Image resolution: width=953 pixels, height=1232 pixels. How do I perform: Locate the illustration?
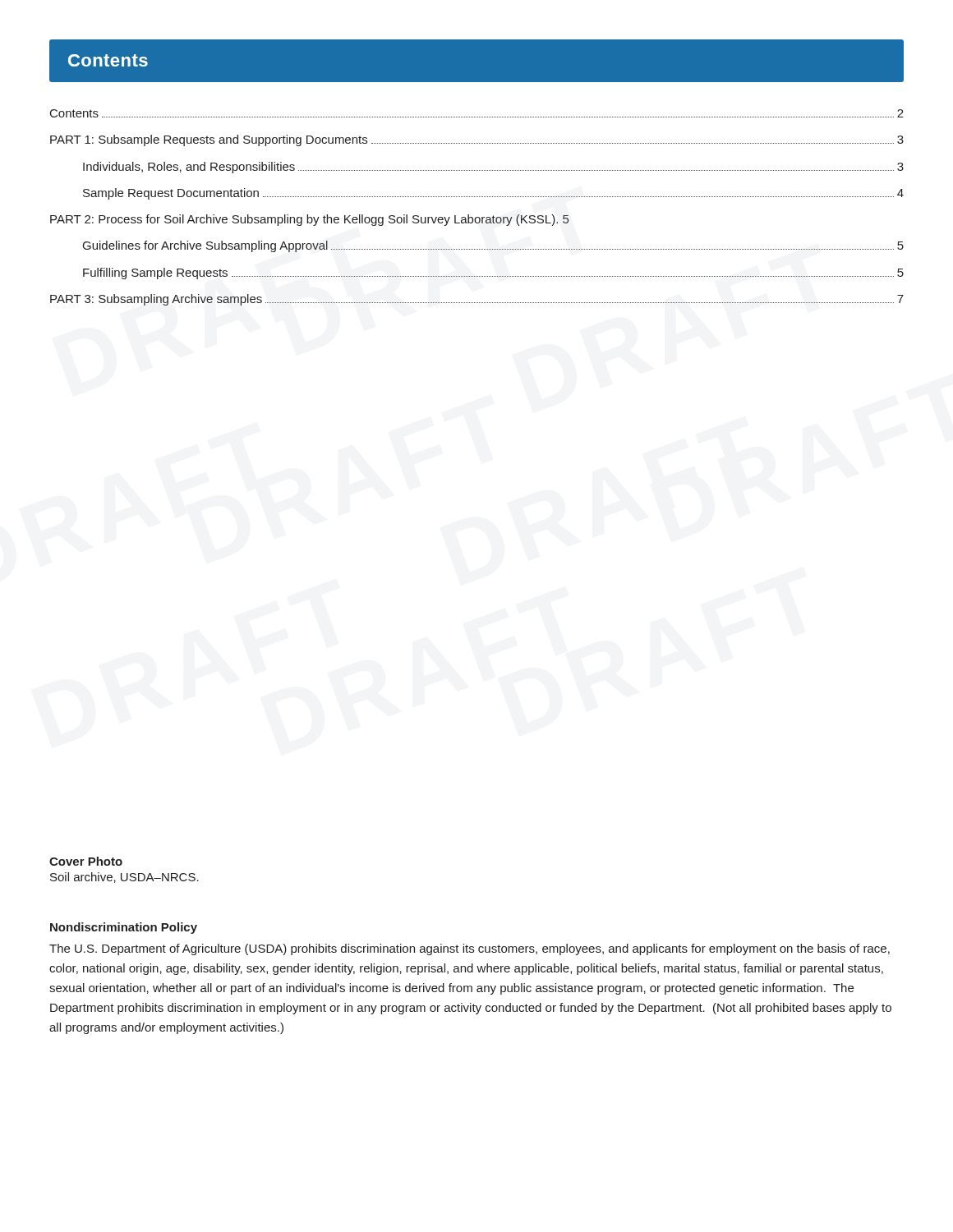476,452
